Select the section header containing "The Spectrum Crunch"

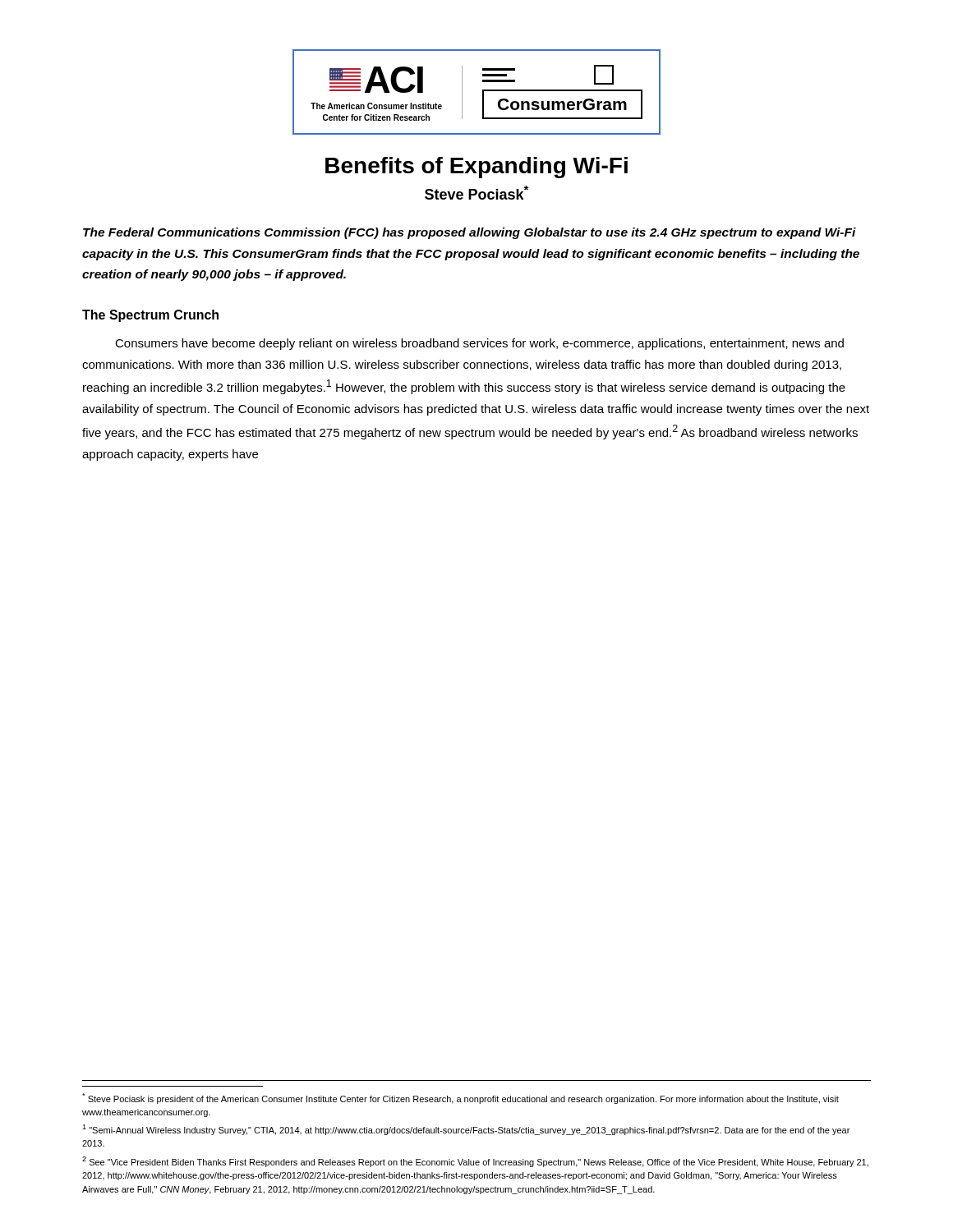click(151, 315)
